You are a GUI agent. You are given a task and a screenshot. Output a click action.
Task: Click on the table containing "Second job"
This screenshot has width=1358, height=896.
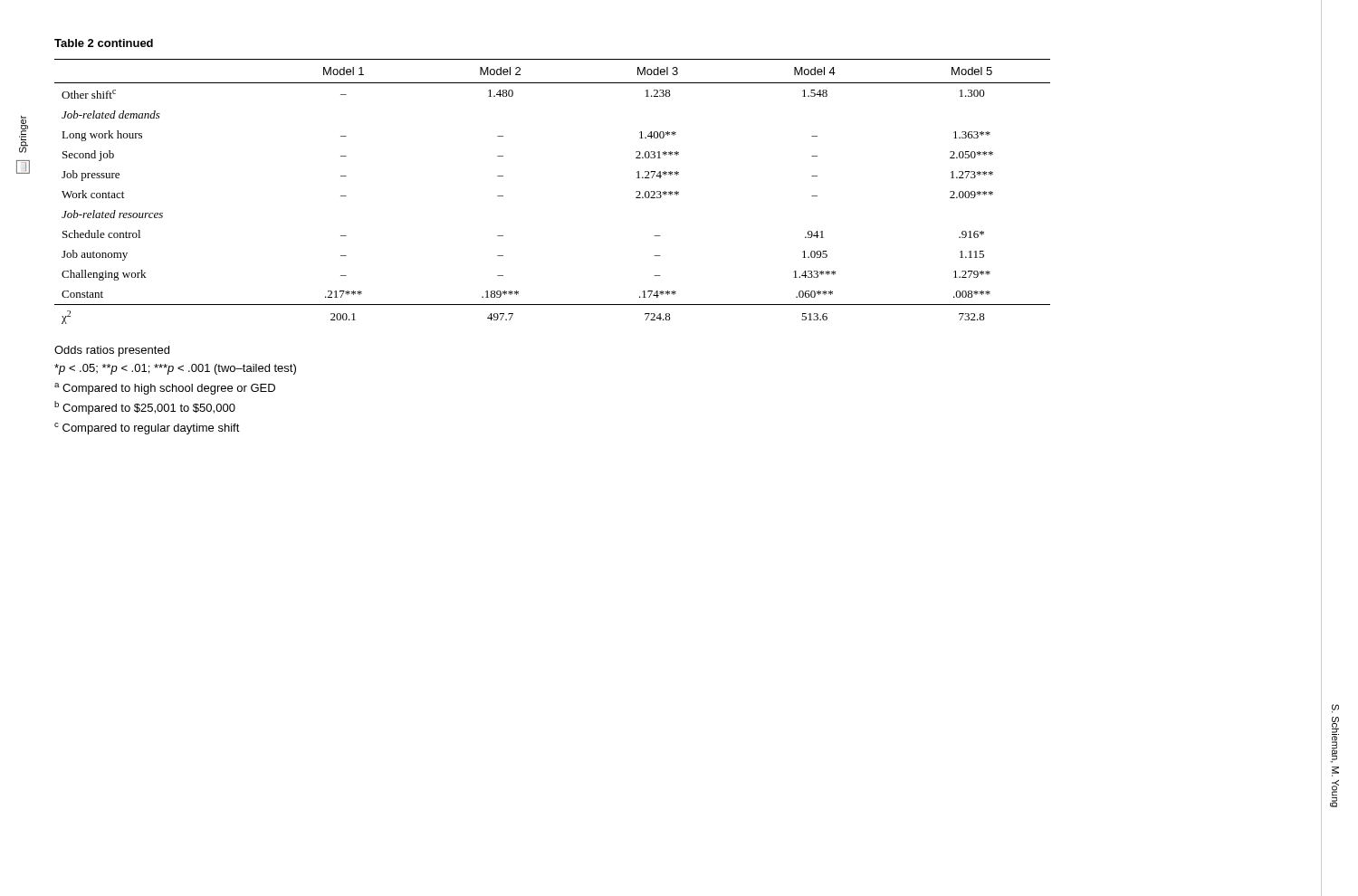coord(552,194)
